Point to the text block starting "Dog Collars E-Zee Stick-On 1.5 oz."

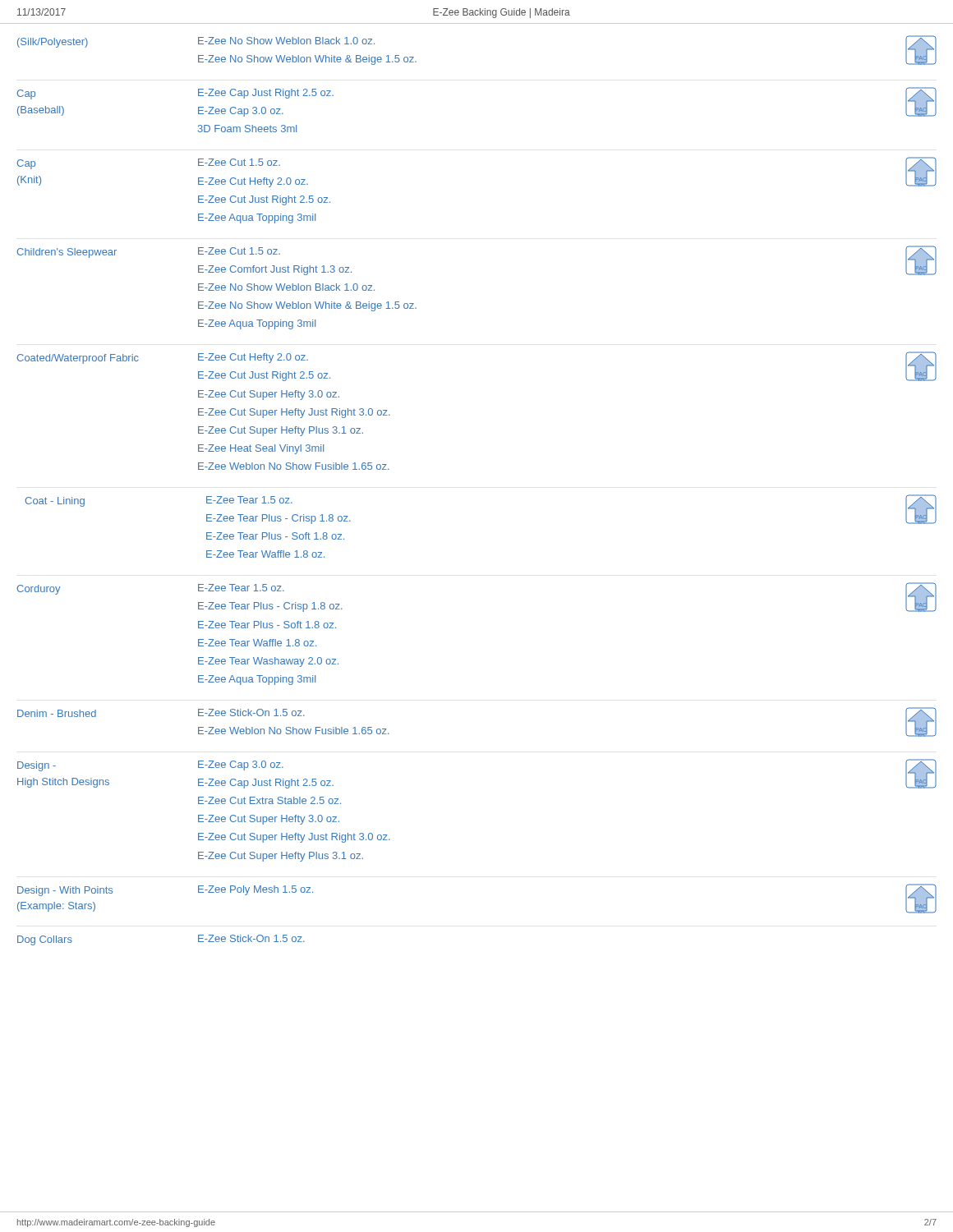[x=41, y=940]
